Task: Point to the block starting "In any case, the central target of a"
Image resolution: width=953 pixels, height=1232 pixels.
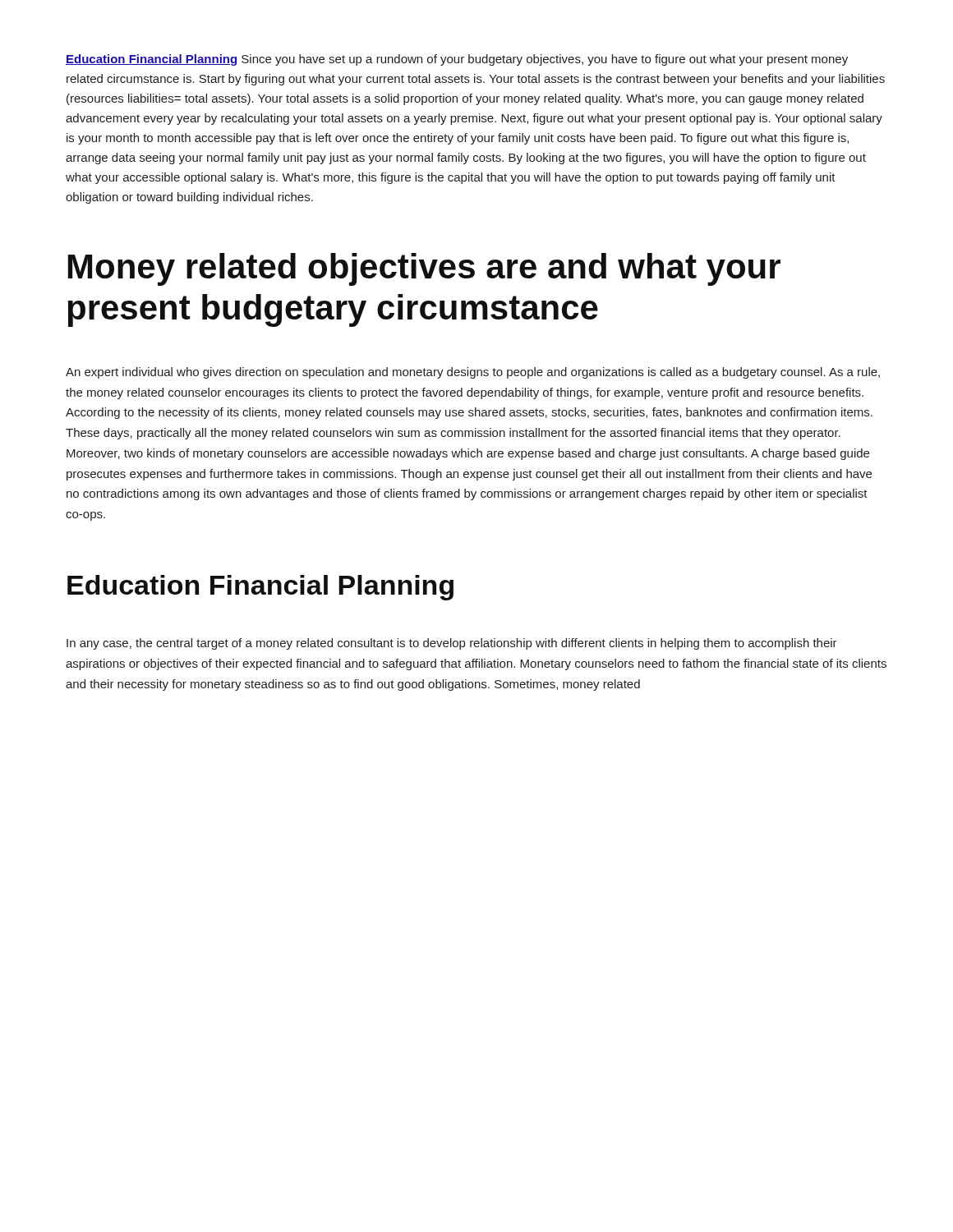Action: [x=476, y=663]
